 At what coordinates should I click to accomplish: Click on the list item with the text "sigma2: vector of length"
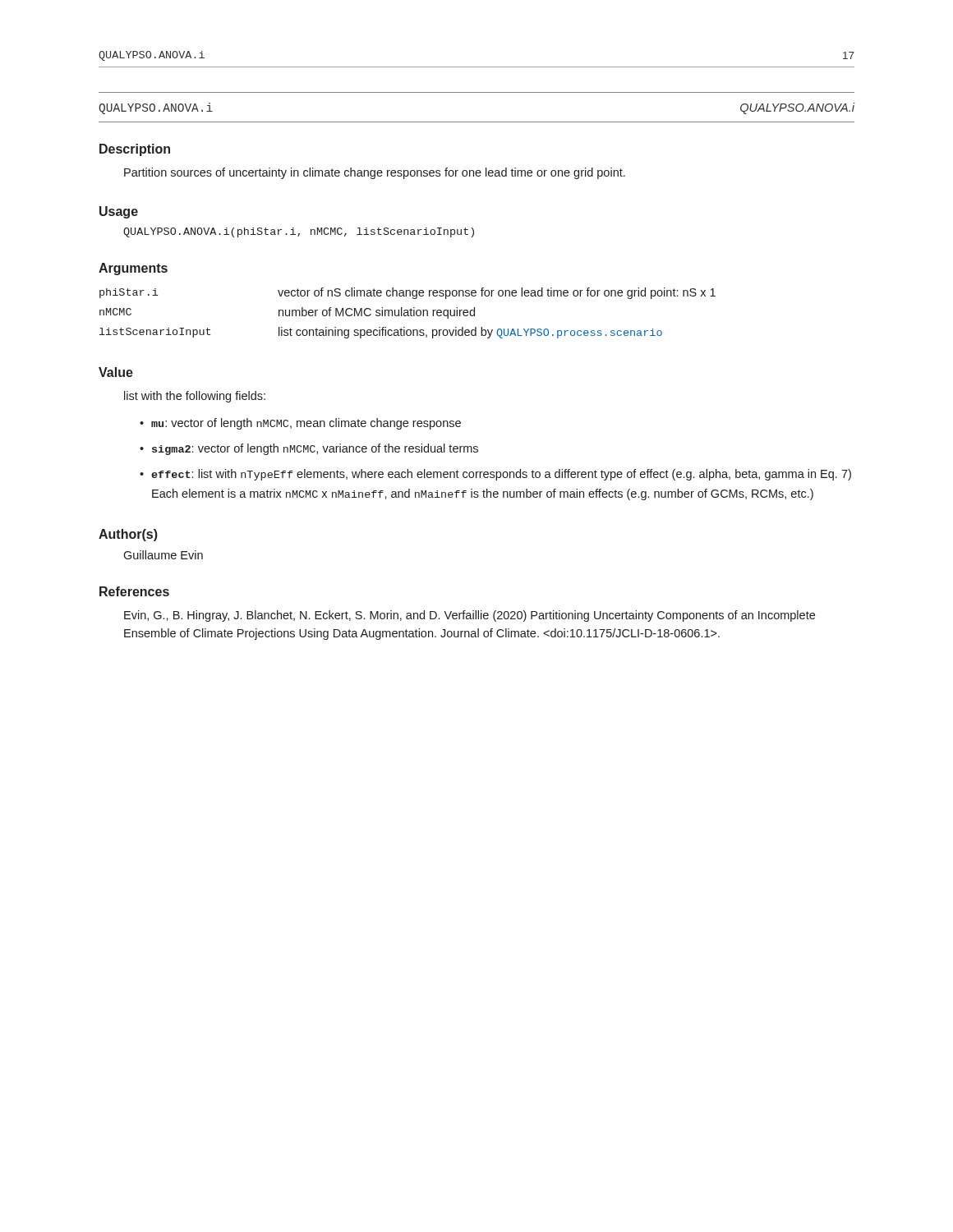[x=315, y=449]
